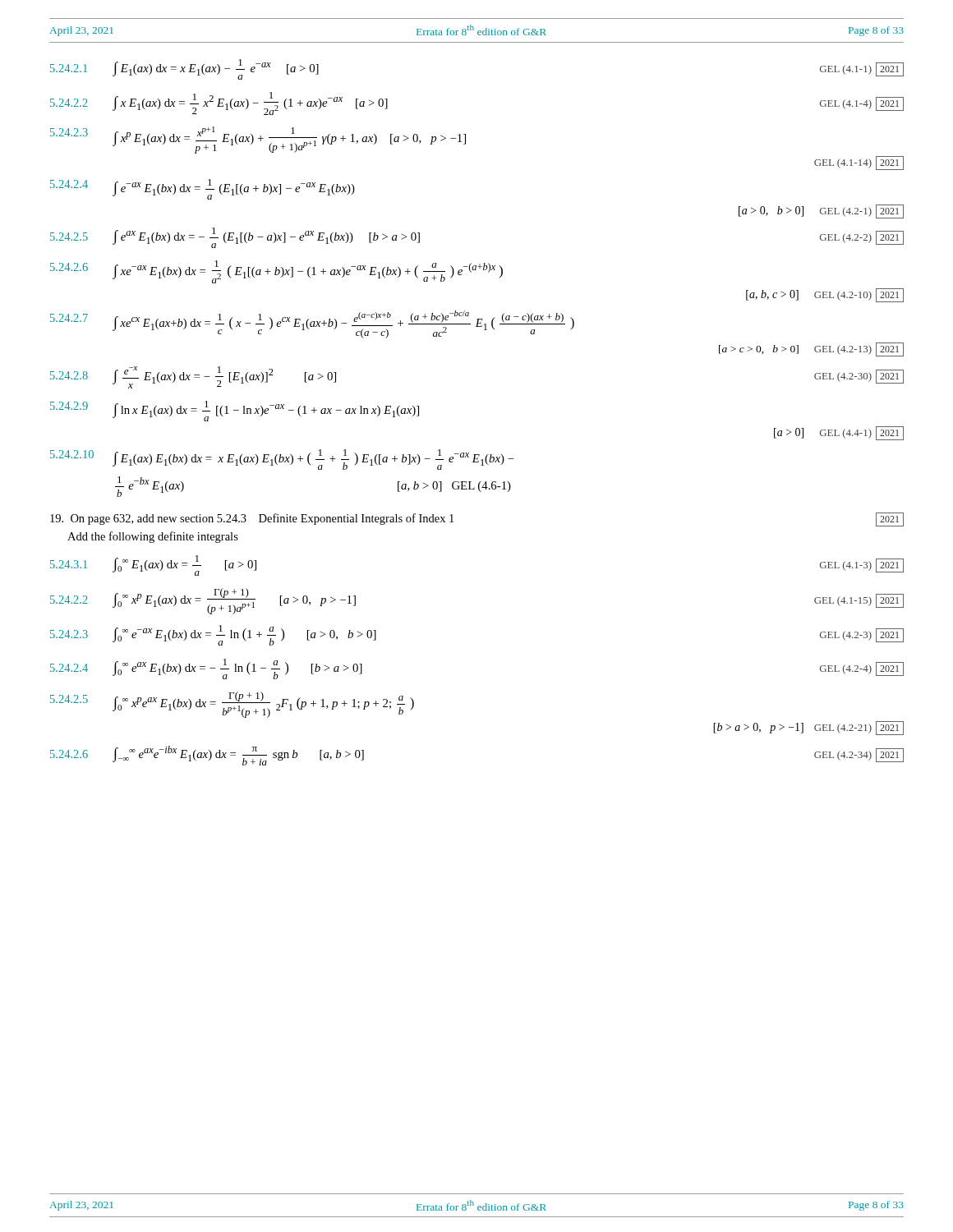Click on the passage starting "24.2.8 ∫ e−x x E1(ax) dx ="

point(175,377)
